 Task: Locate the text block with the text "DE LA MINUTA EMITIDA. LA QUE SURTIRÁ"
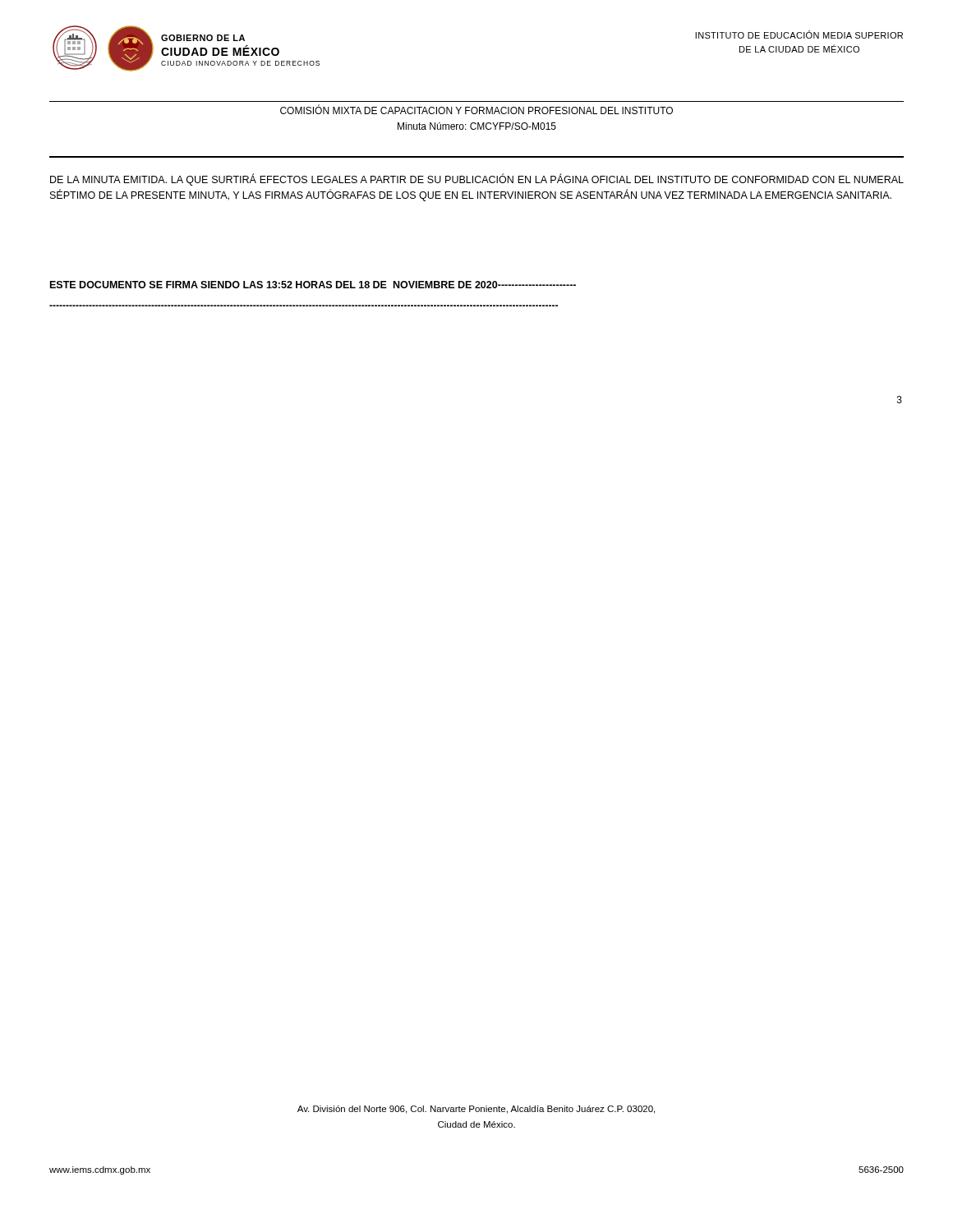click(476, 188)
